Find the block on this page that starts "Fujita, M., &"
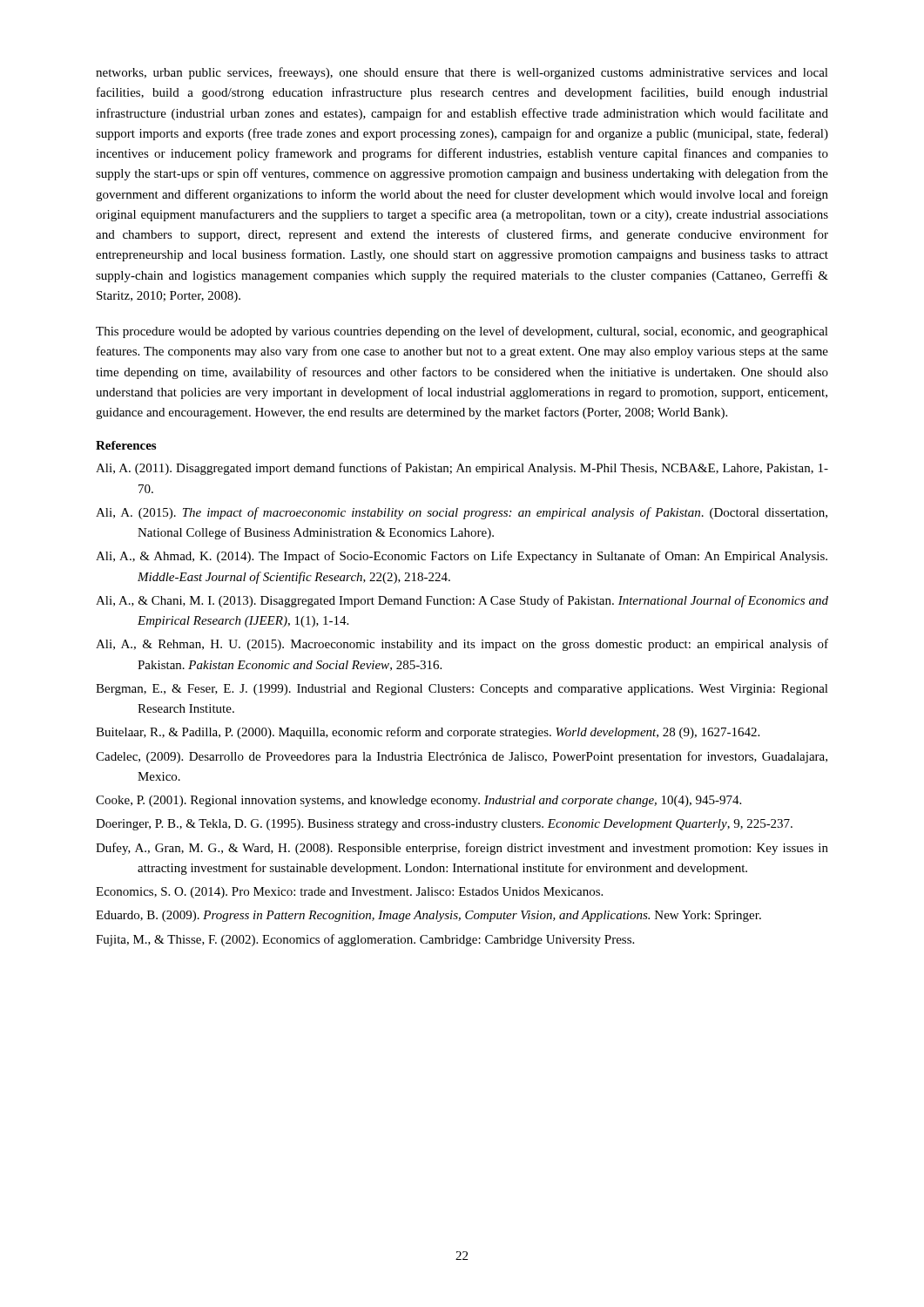Viewport: 924px width, 1307px height. coord(365,939)
